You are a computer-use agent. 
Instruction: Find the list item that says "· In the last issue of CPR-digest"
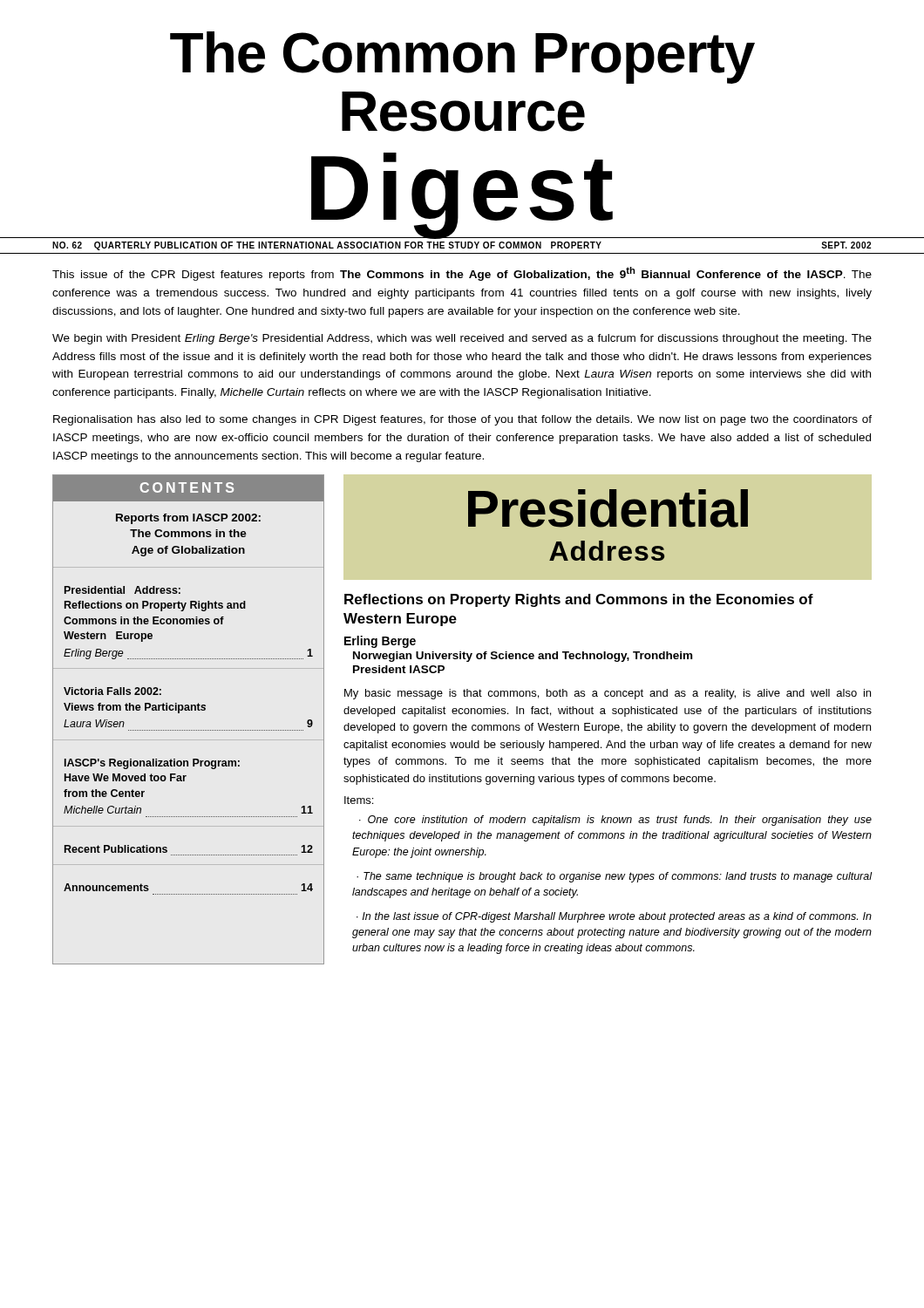[x=612, y=932]
